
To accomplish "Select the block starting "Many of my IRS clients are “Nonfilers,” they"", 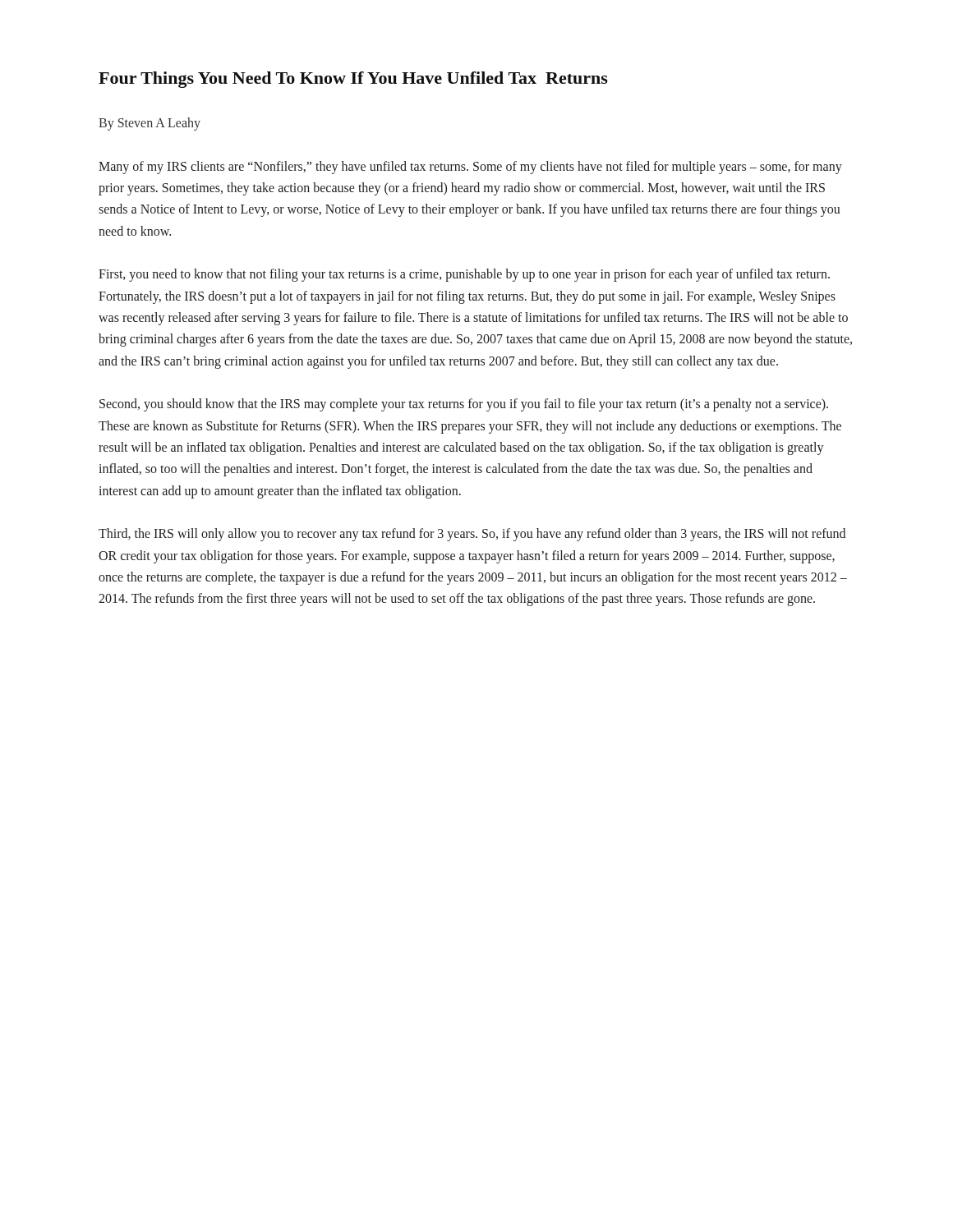I will coord(476,199).
